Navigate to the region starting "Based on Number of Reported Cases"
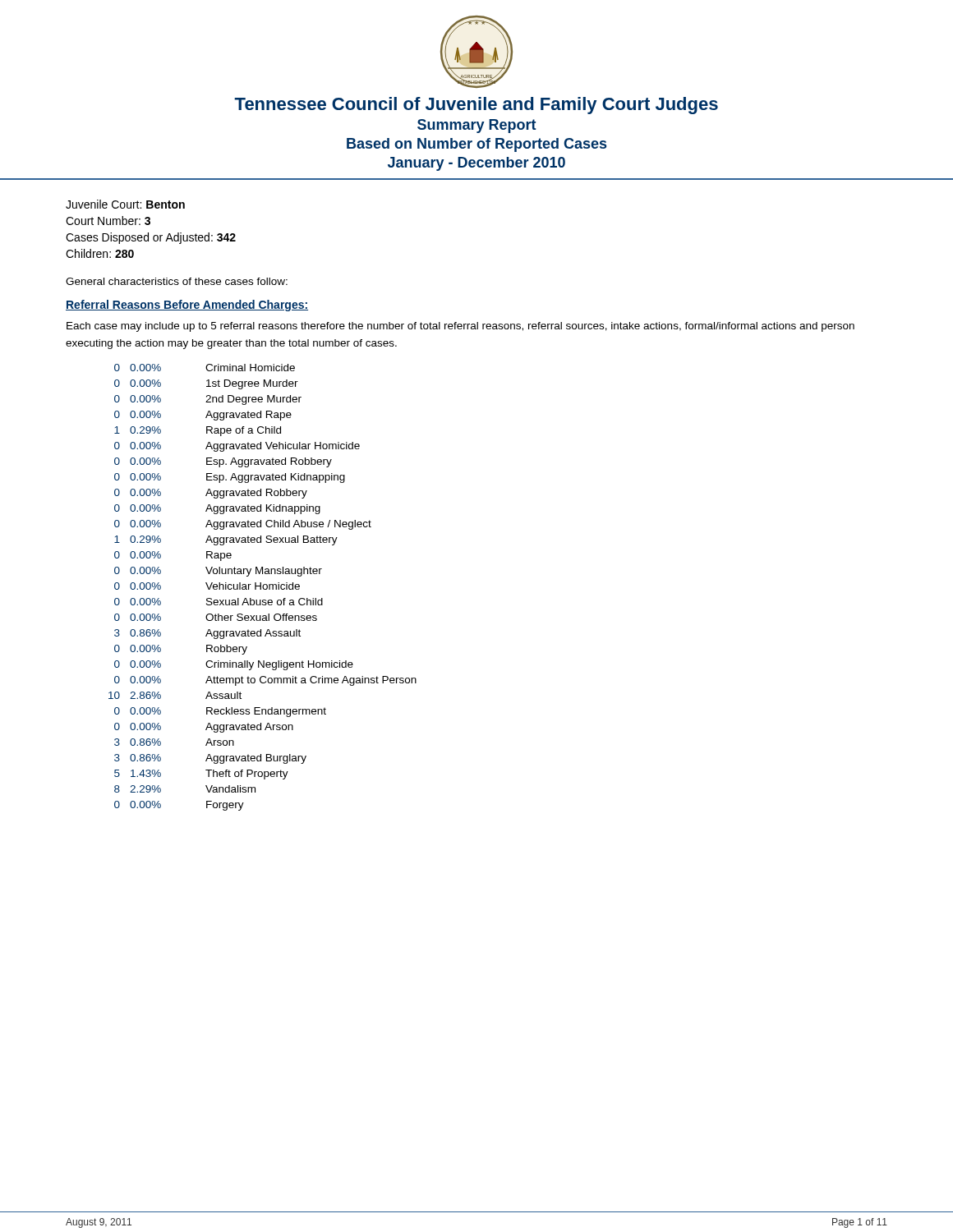The image size is (953, 1232). coord(476,144)
